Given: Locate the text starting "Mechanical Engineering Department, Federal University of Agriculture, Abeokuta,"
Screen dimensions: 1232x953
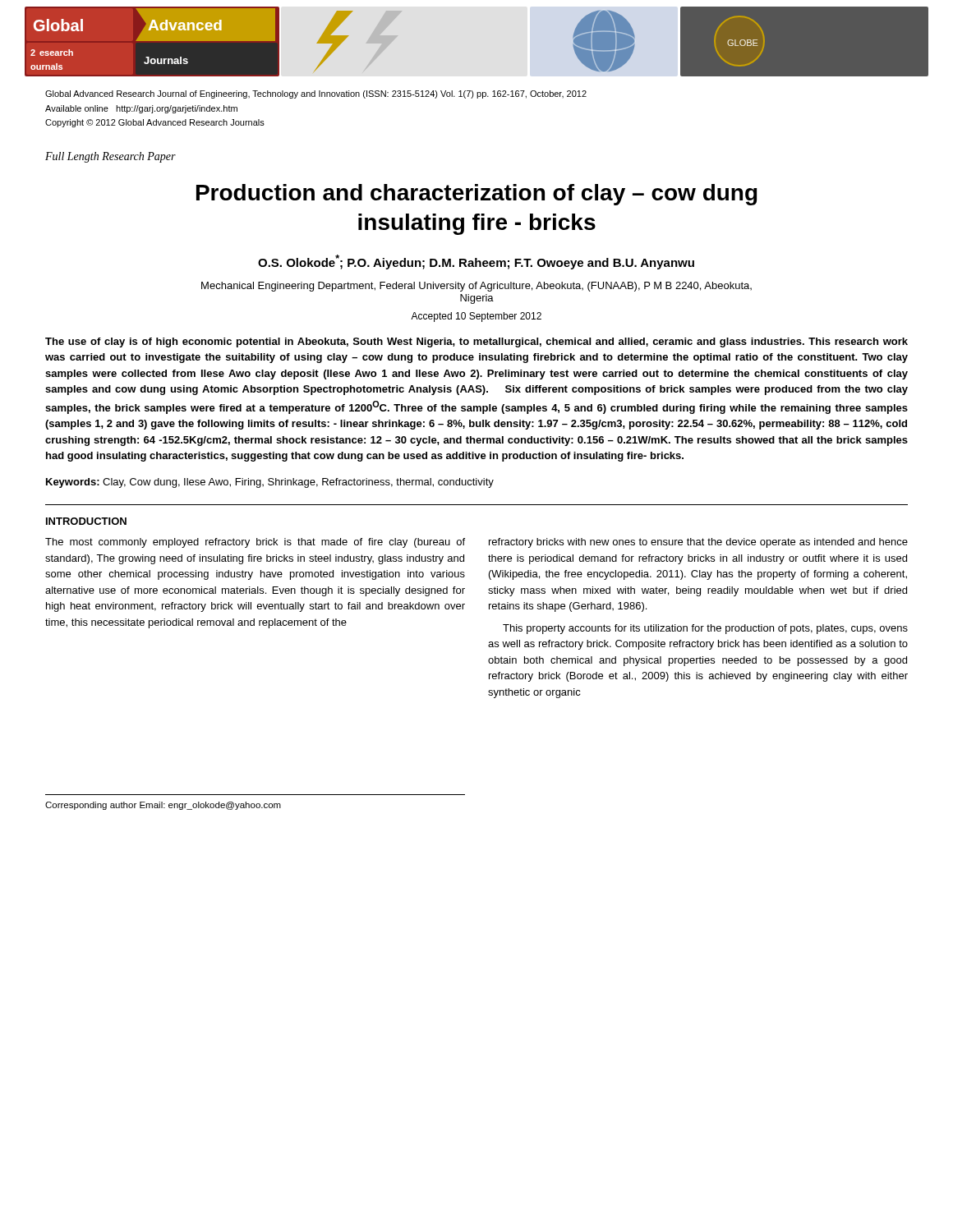Looking at the screenshot, I should pyautogui.click(x=476, y=291).
